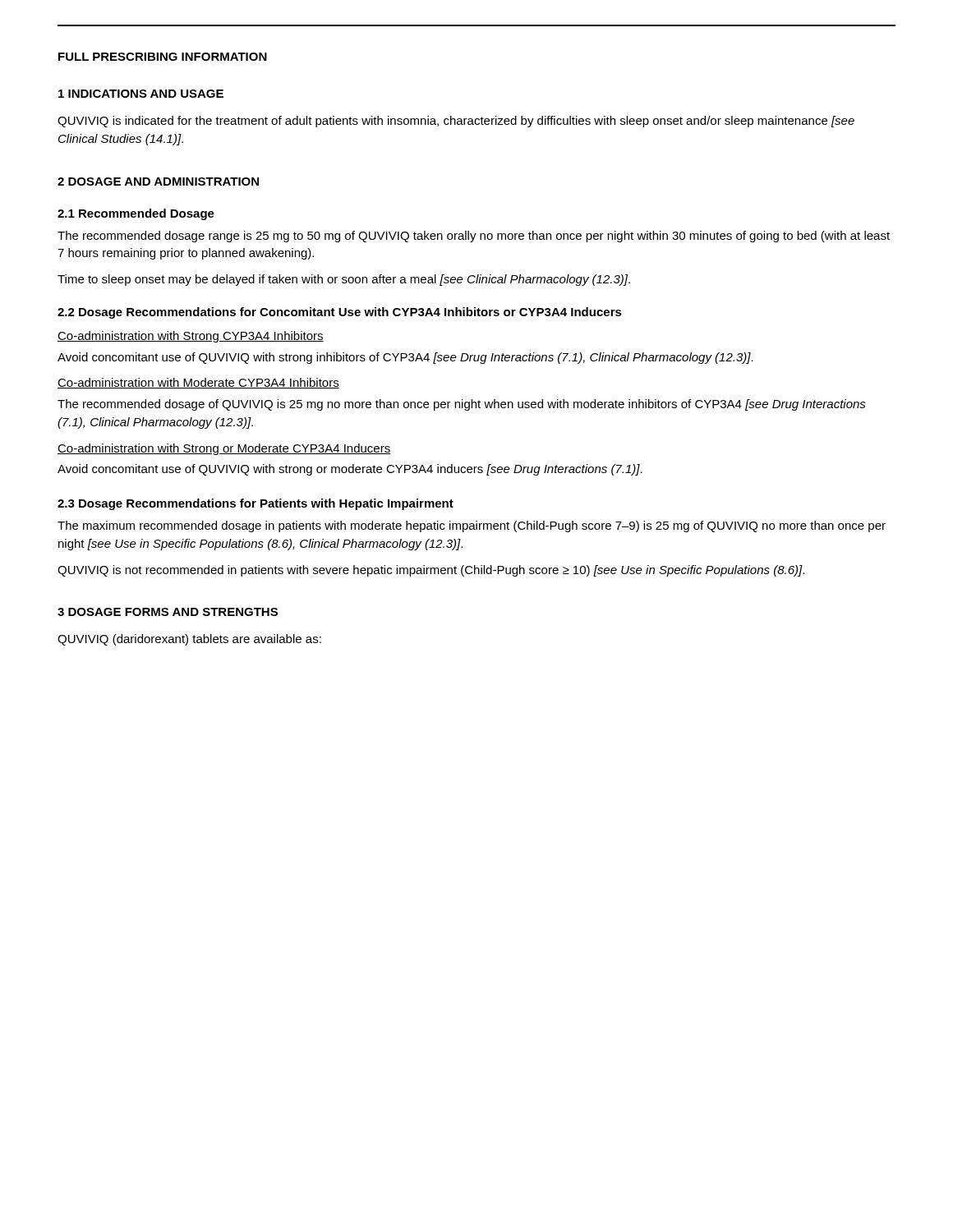
Task: Navigate to the element starting "QUVIVIQ is indicated for the treatment"
Action: (x=456, y=129)
